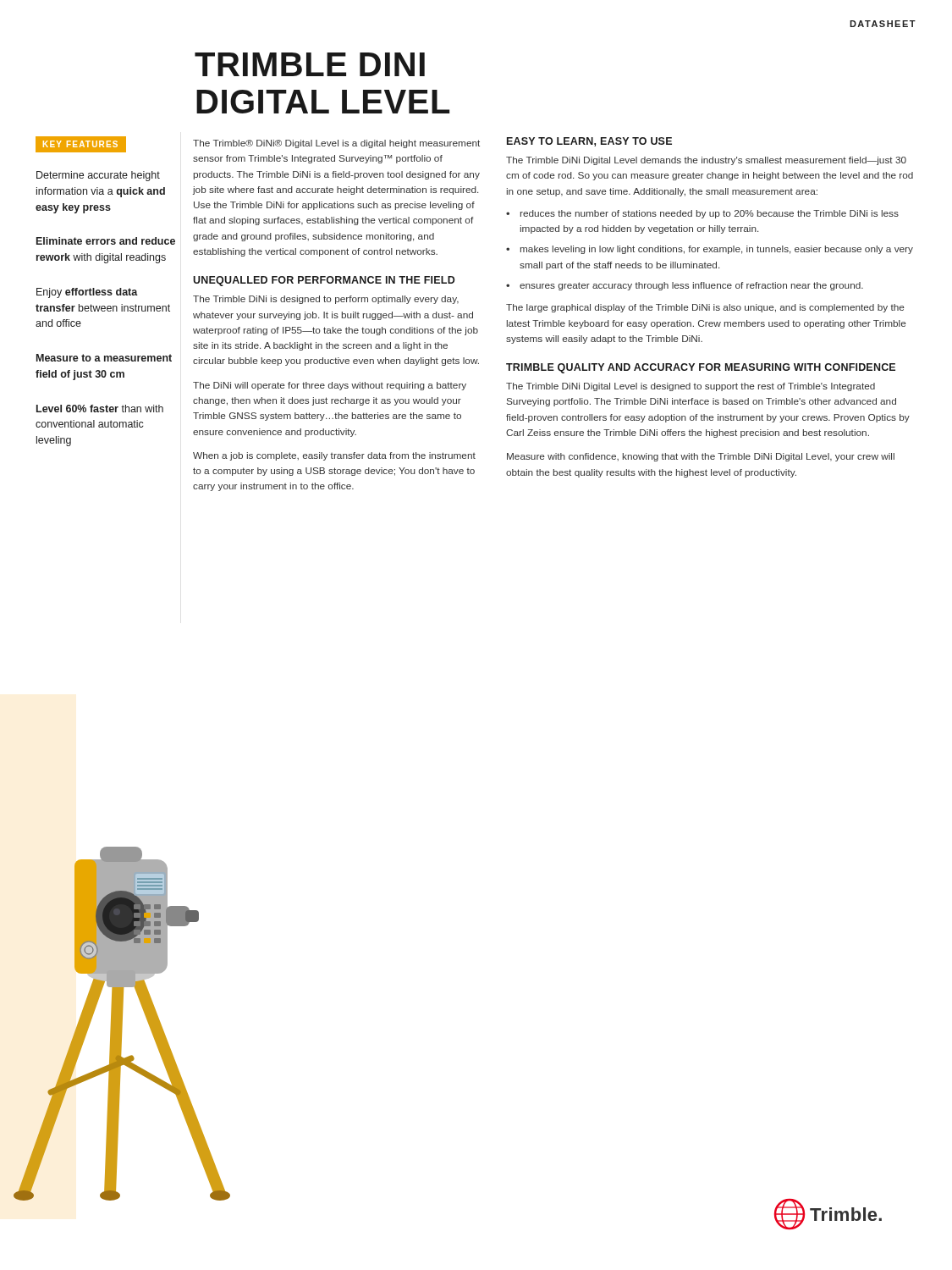952x1270 pixels.
Task: Find the block on this page that starts "Measure to a"
Action: tap(104, 366)
